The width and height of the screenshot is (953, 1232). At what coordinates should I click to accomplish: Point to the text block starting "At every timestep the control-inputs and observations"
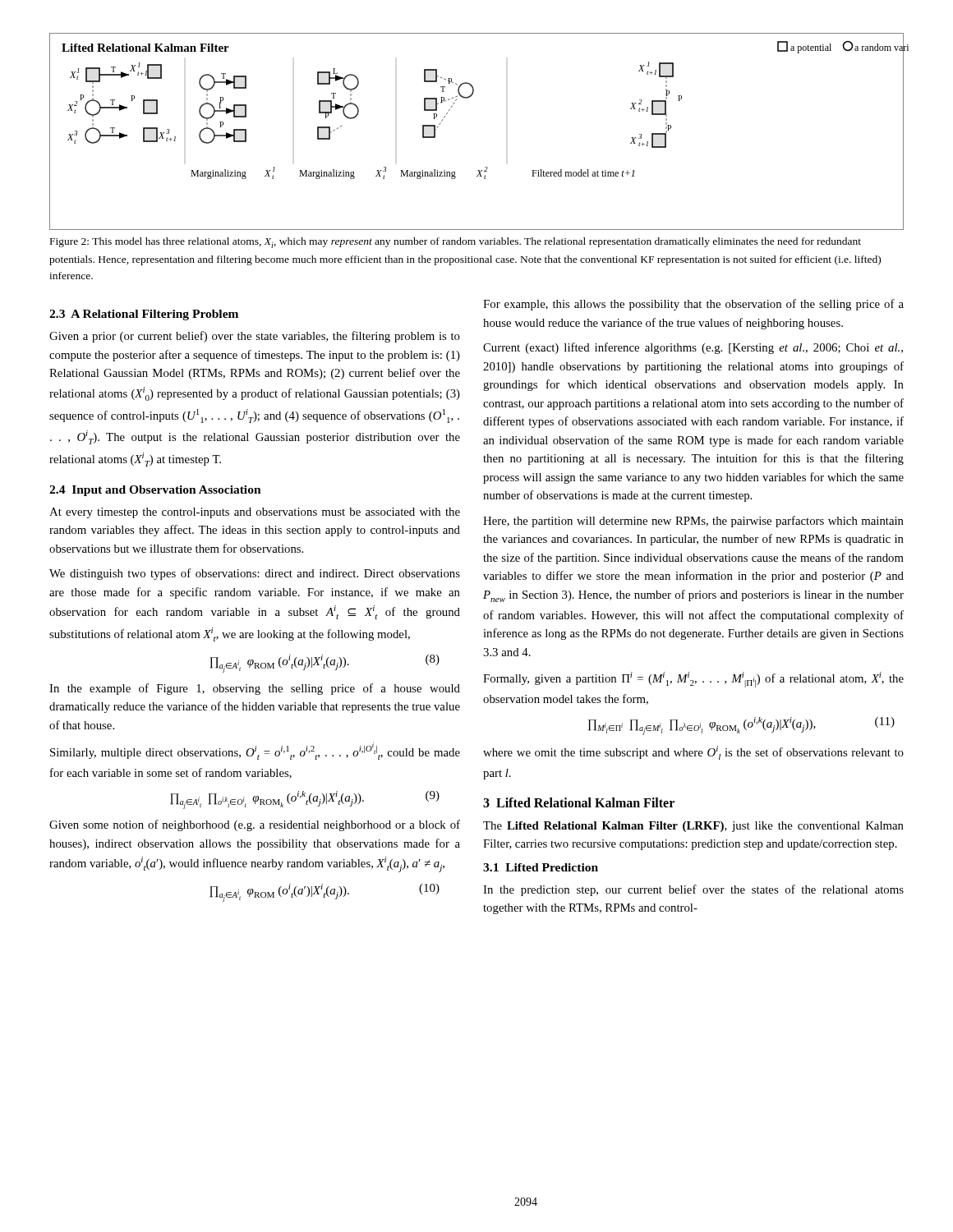255,530
